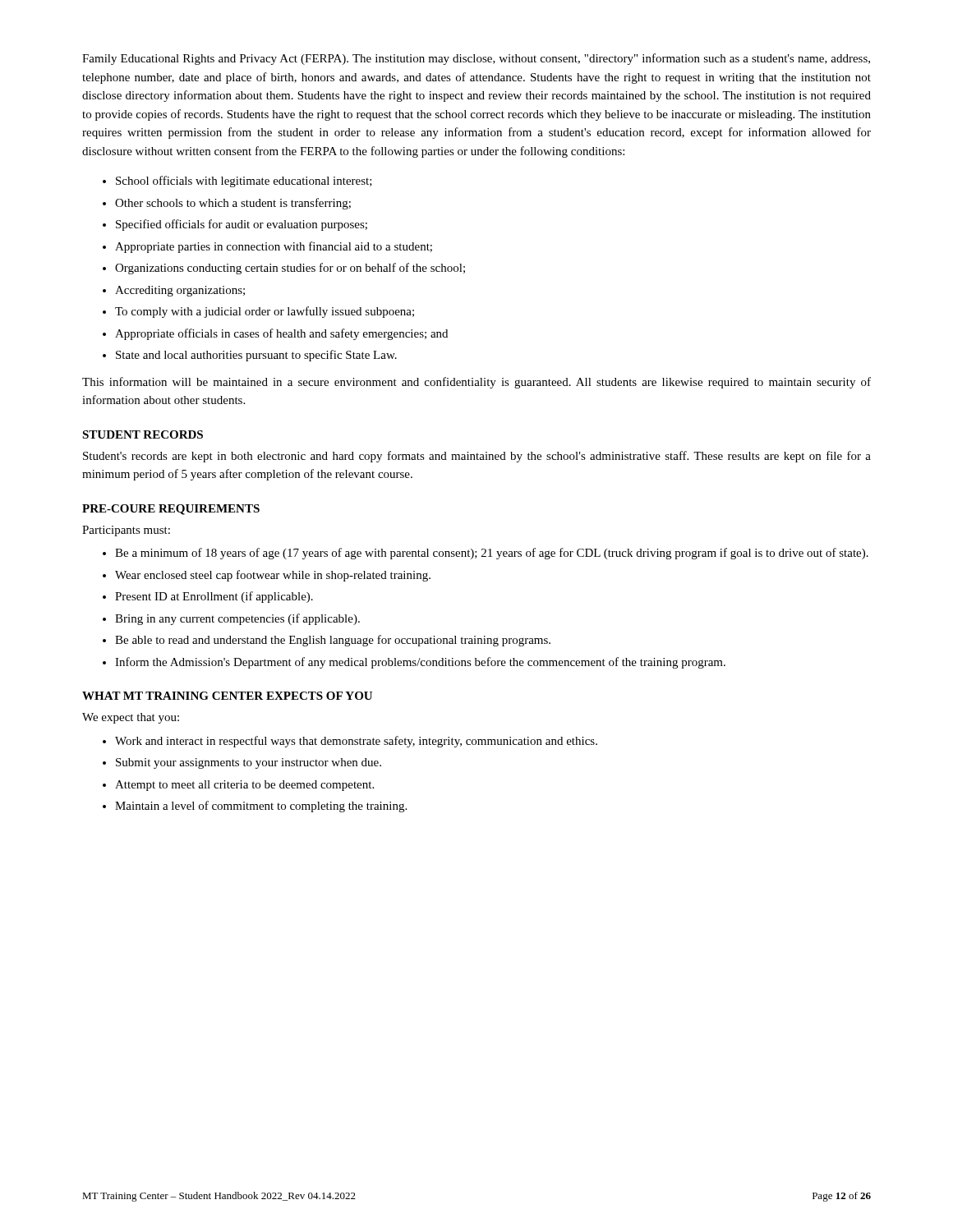Where is the passage that starts "Family Educational Rights and Privacy"?
The height and width of the screenshot is (1232, 953).
476,105
